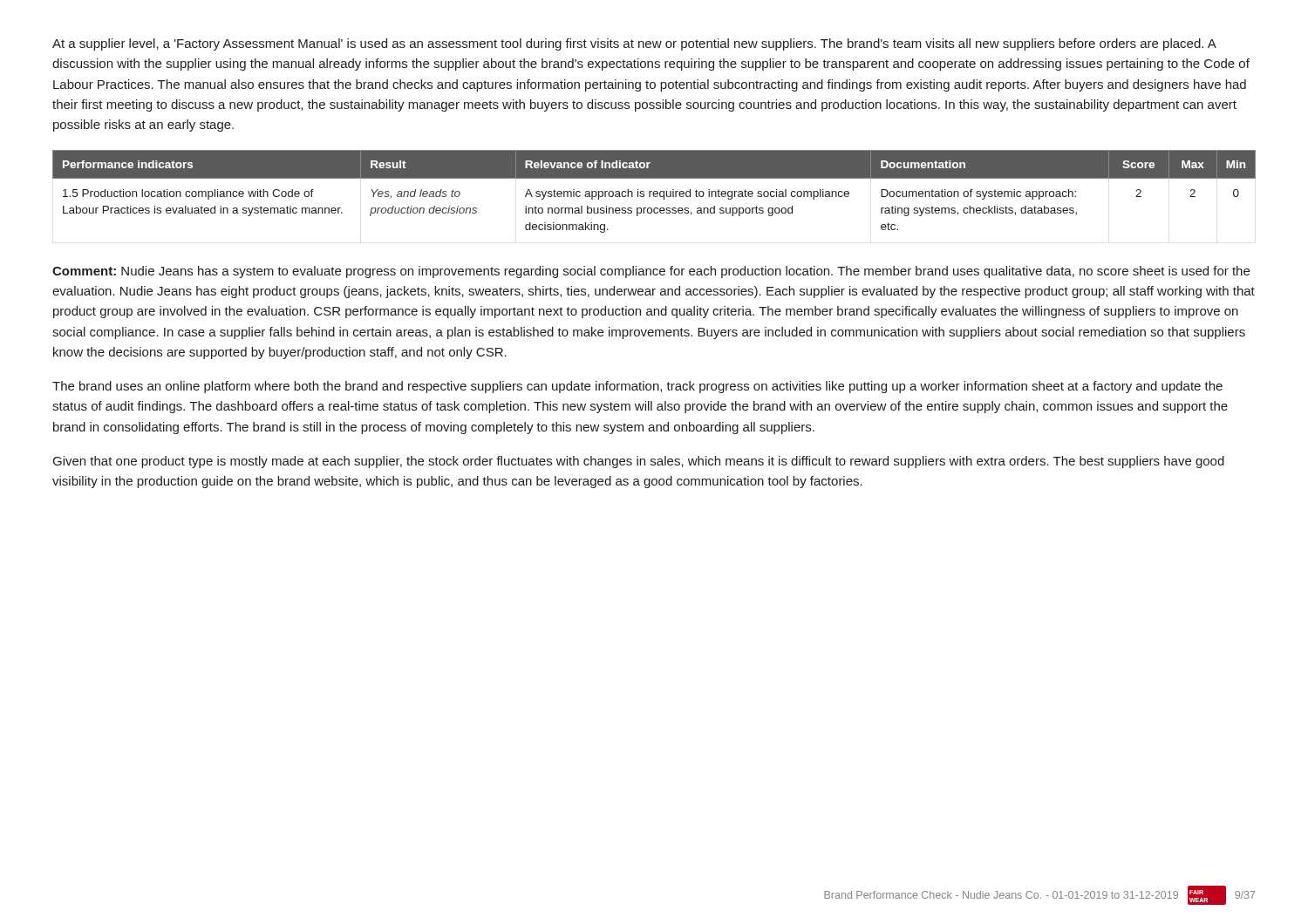Viewport: 1308px width, 924px height.
Task: Find the block on this page that starts "Given that one"
Action: 638,471
